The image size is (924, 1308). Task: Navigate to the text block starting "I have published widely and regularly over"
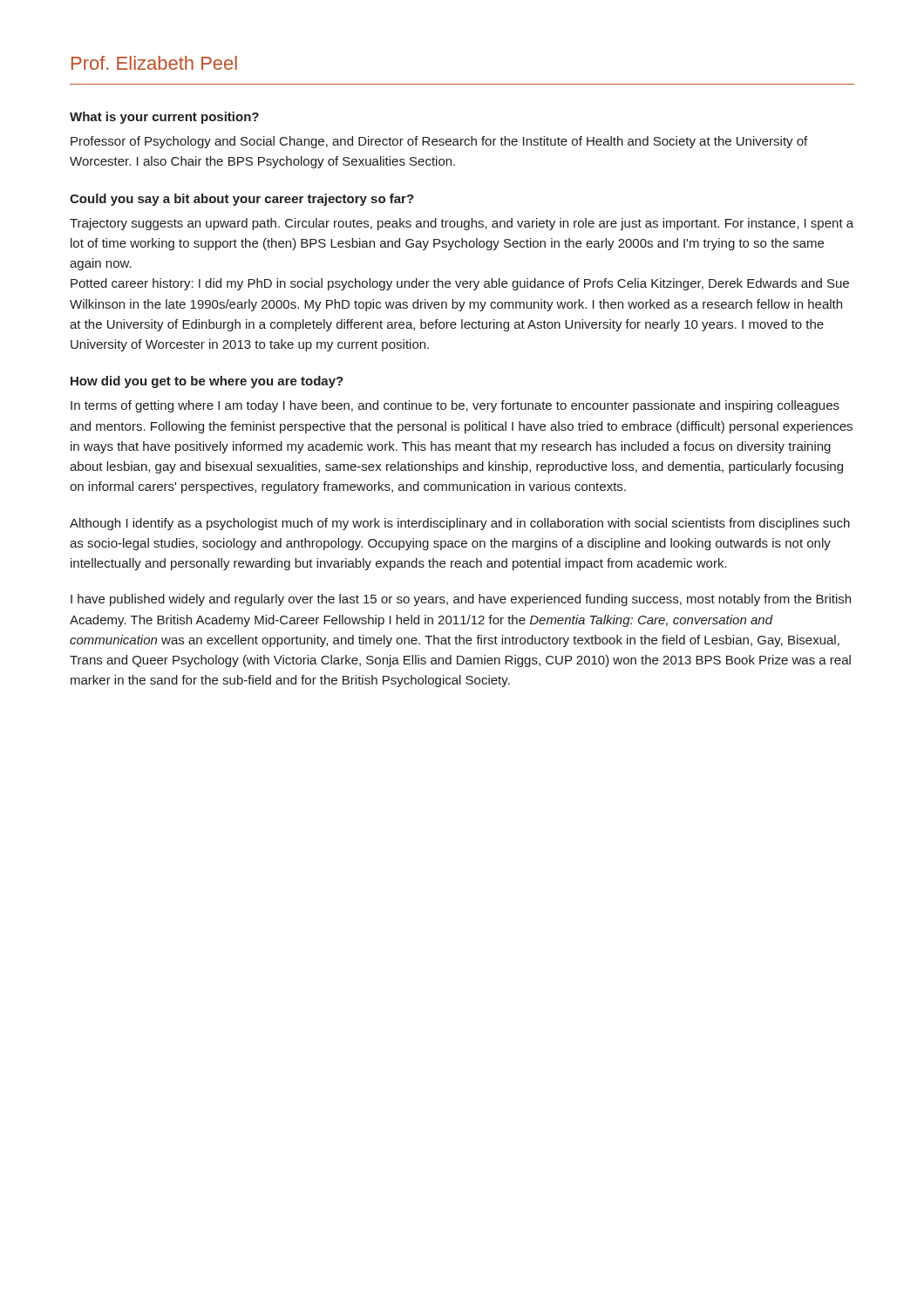click(x=462, y=640)
